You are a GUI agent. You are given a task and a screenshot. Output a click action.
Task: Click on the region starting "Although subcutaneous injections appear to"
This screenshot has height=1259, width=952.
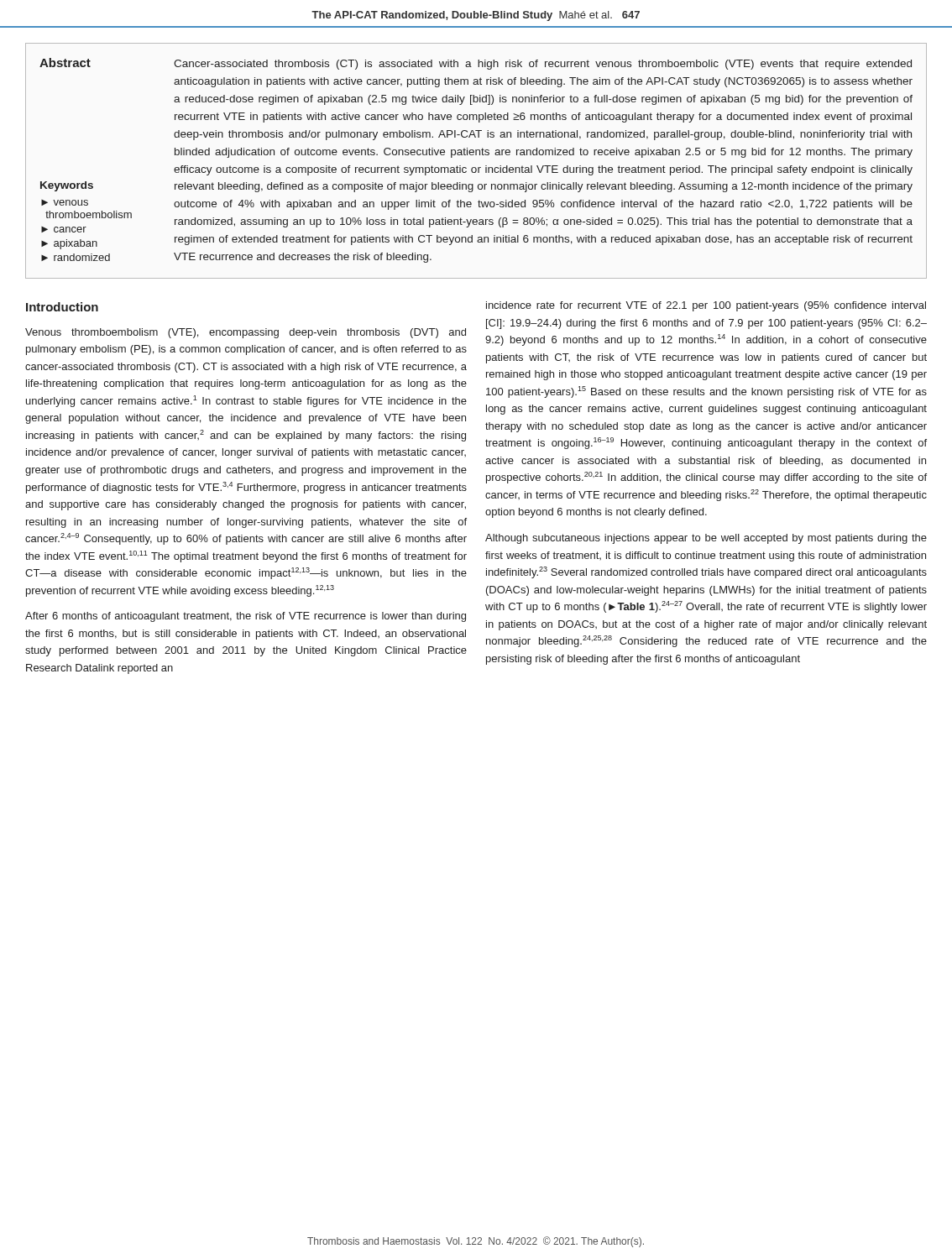pos(706,598)
